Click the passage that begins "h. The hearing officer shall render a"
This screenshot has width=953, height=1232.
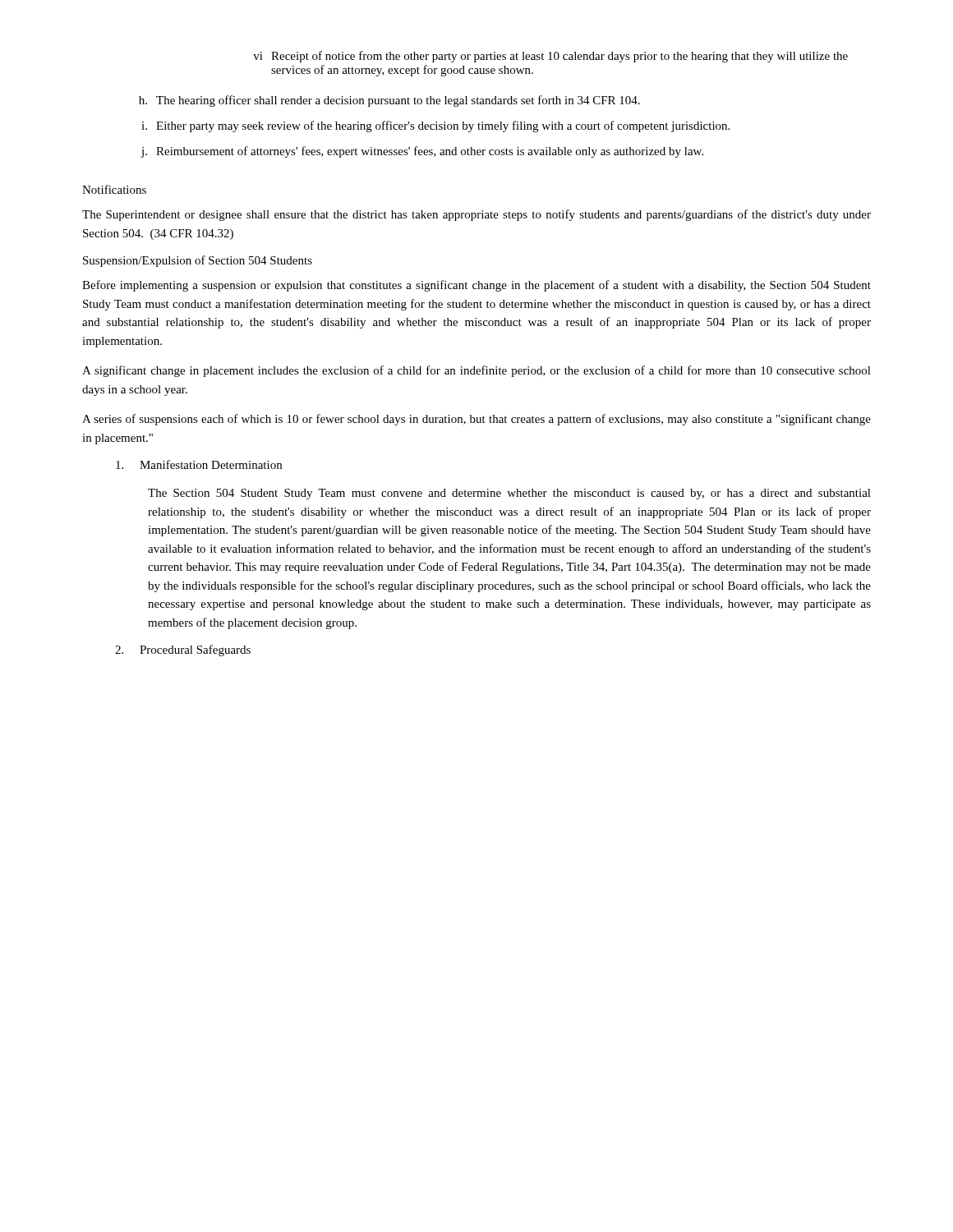(501, 101)
